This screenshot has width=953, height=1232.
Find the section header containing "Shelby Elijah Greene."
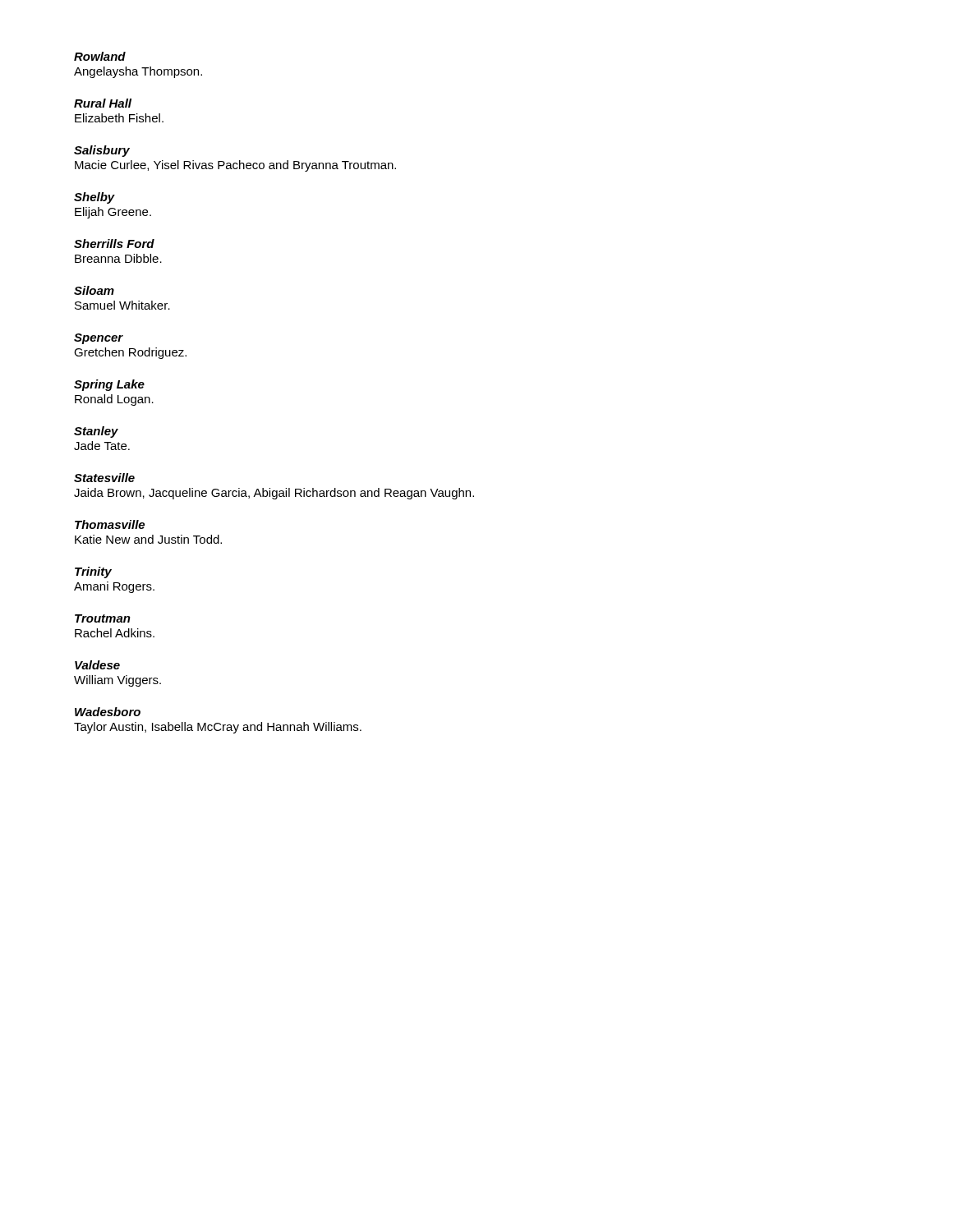coord(94,198)
